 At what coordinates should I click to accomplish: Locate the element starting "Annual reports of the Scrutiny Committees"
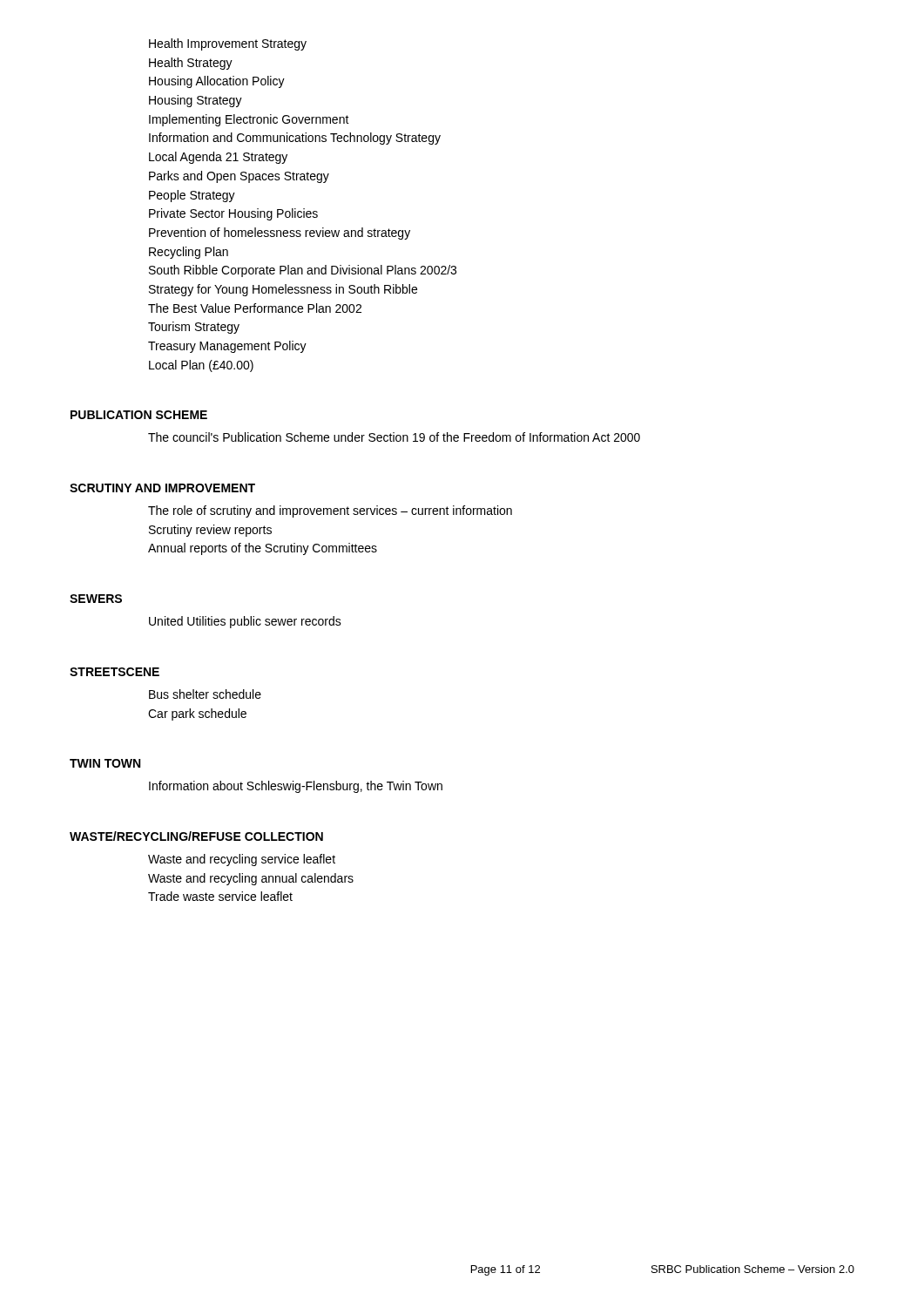coord(263,548)
